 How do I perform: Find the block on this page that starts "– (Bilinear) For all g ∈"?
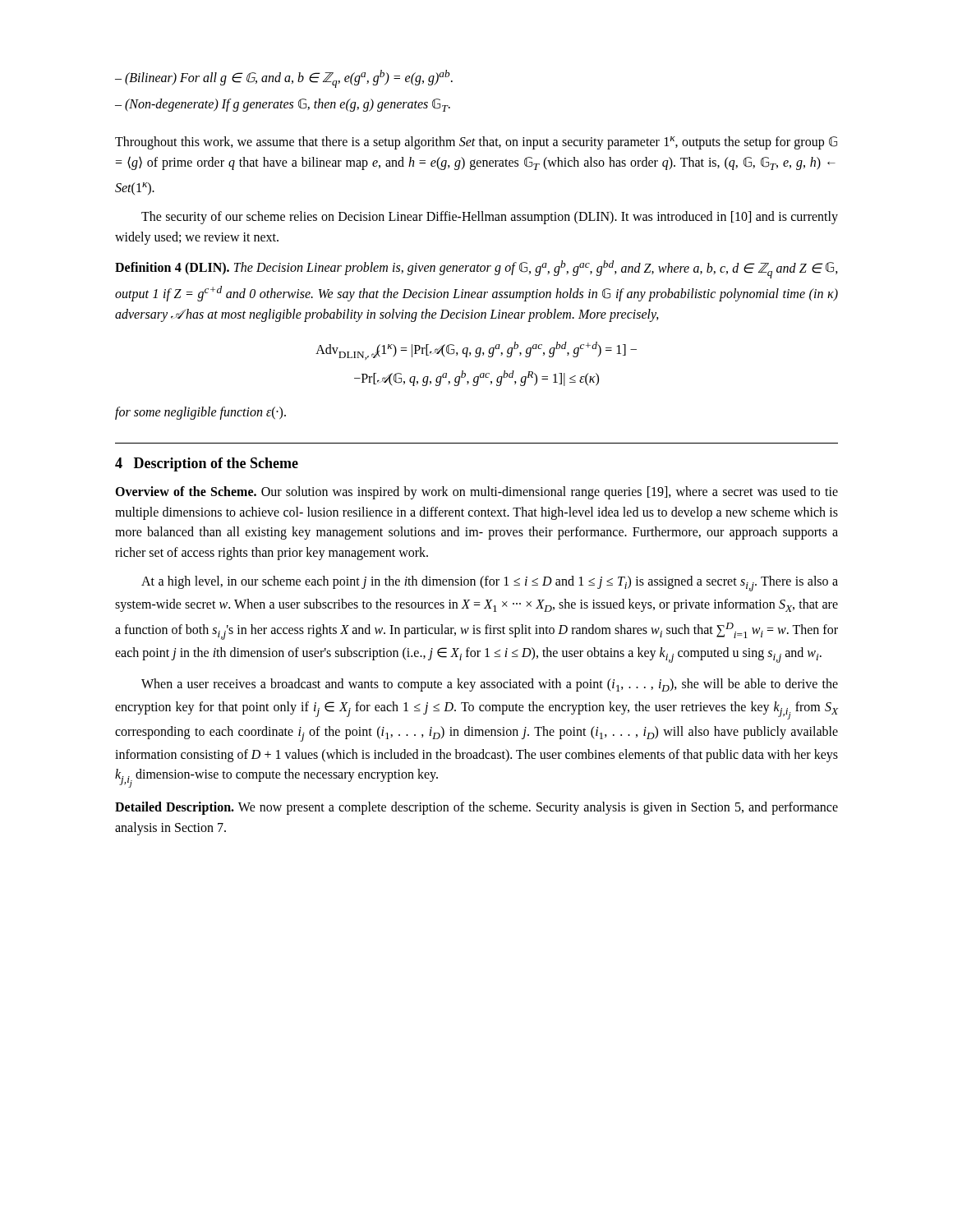284,78
